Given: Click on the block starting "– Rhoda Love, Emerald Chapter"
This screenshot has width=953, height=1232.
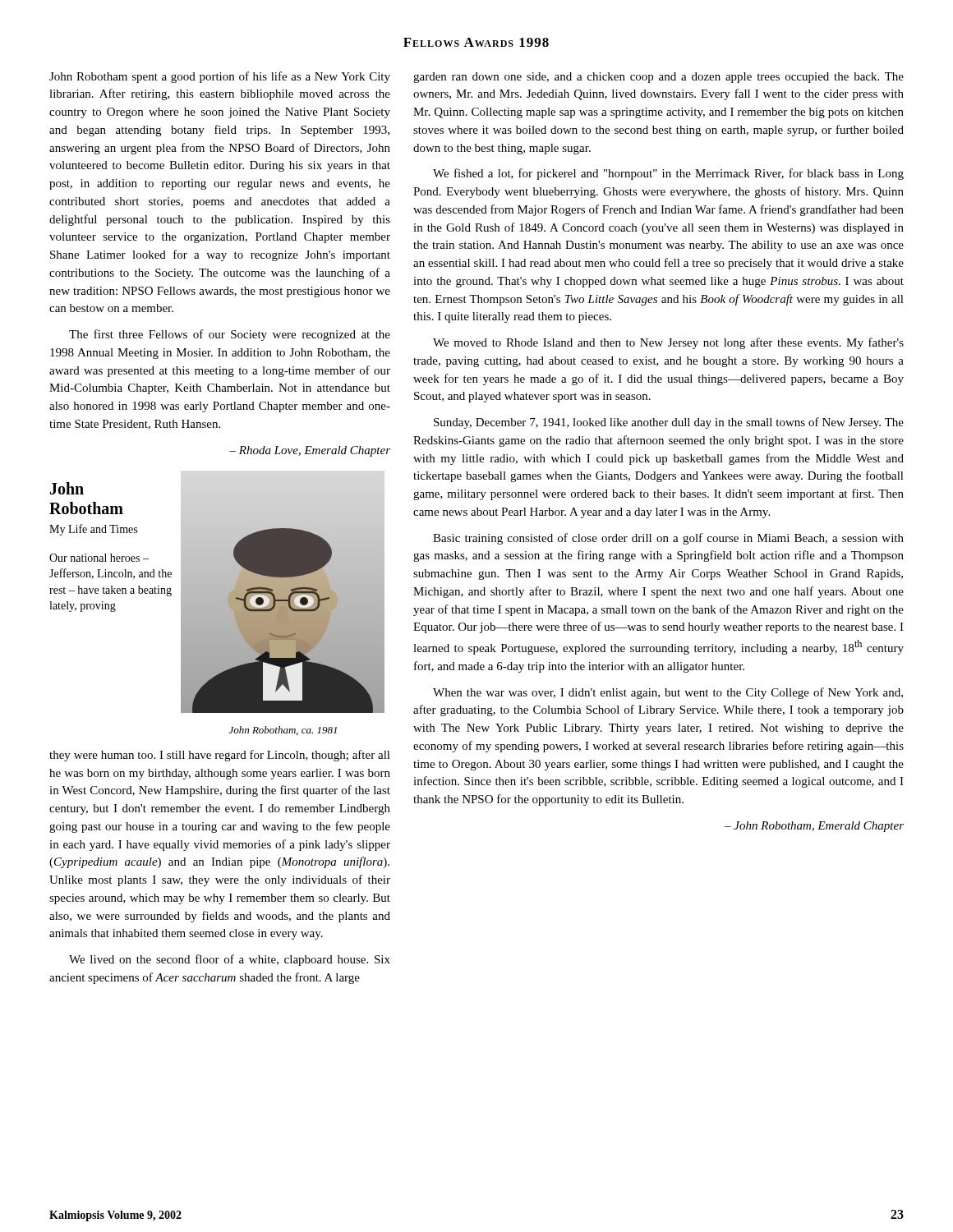Looking at the screenshot, I should click(220, 450).
